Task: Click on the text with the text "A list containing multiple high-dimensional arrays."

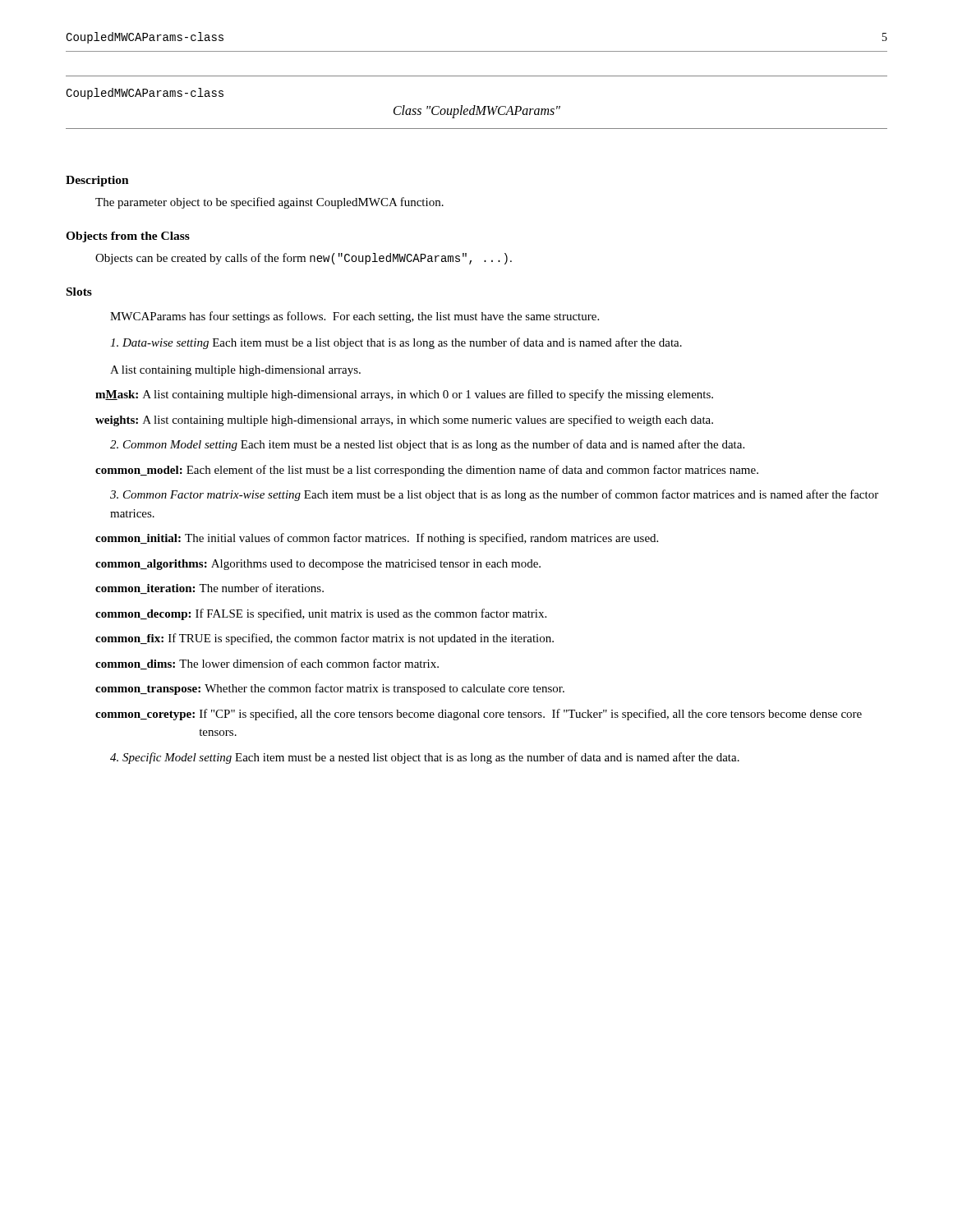Action: pos(236,369)
